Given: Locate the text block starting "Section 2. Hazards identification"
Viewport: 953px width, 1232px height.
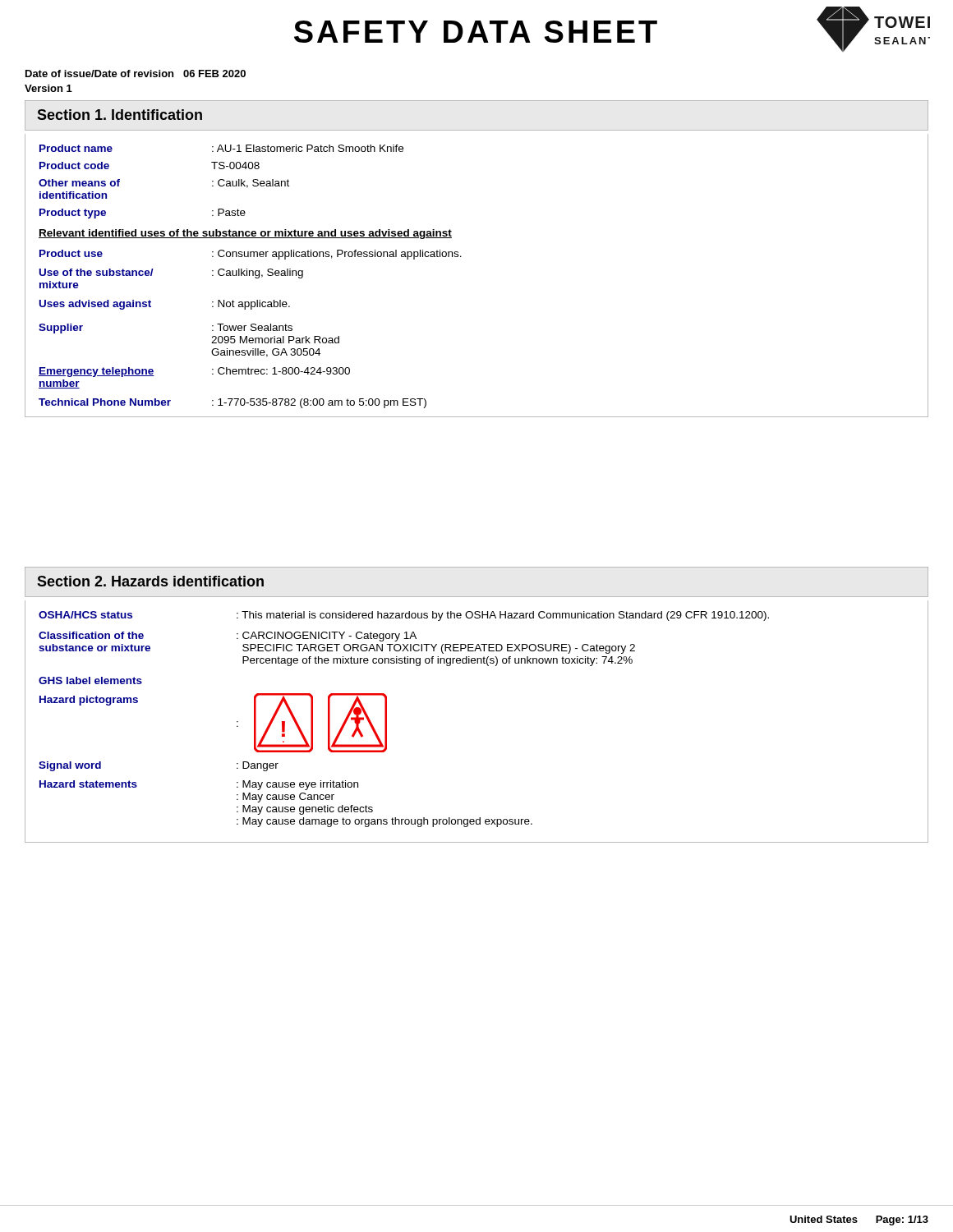Looking at the screenshot, I should pyautogui.click(x=151, y=582).
